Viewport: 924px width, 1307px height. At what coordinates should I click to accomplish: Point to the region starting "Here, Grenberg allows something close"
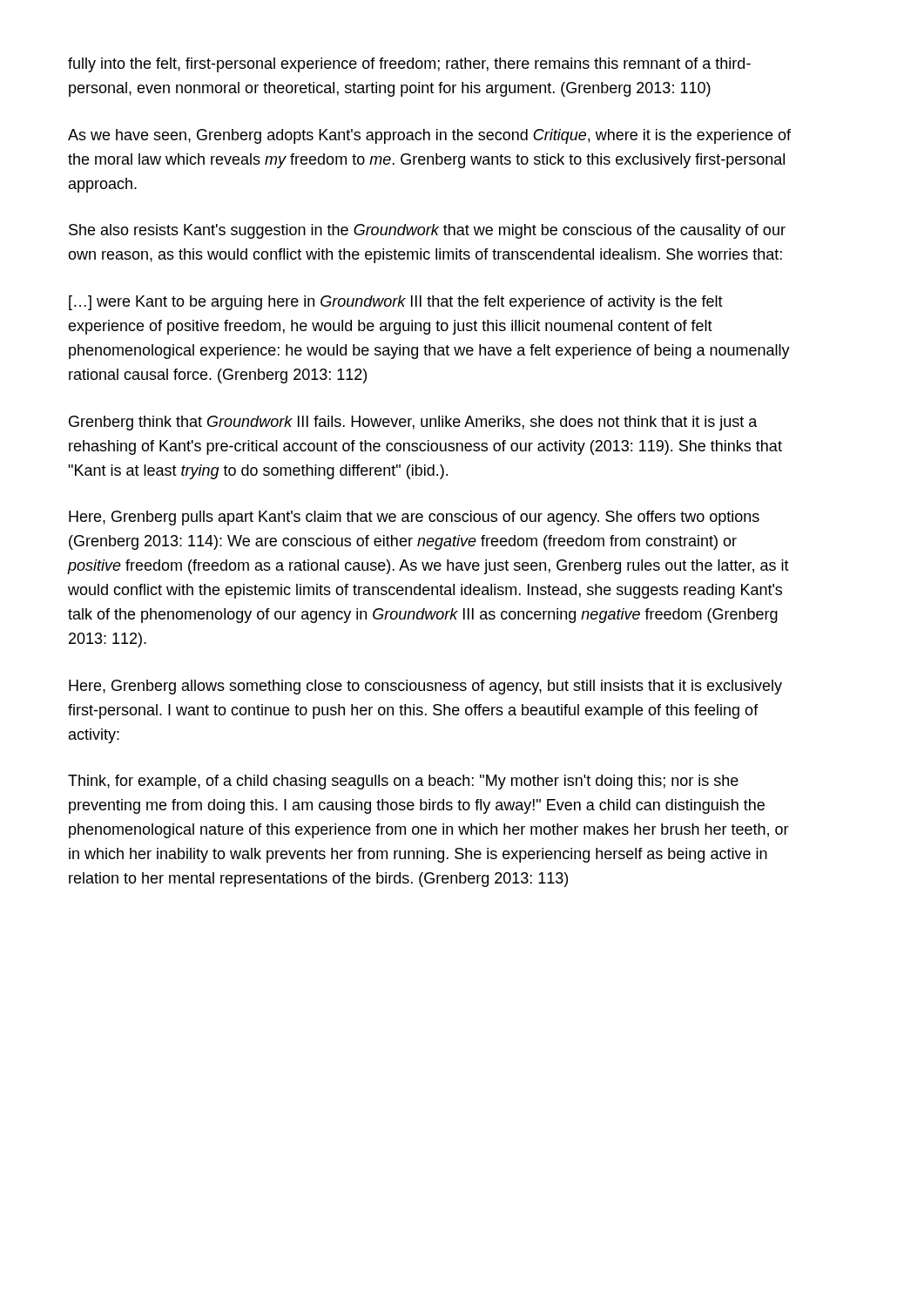point(425,710)
